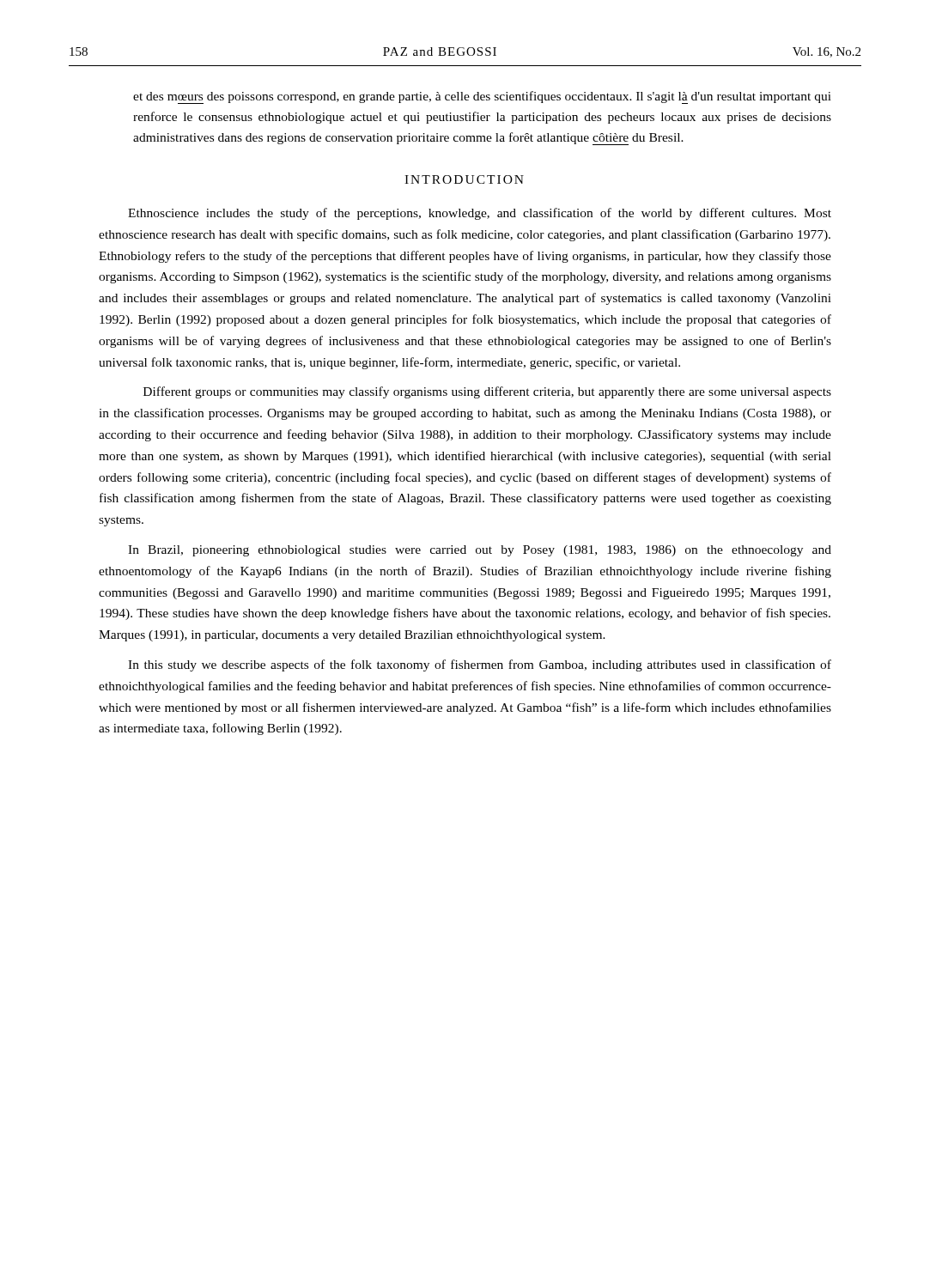The height and width of the screenshot is (1288, 930).
Task: Click on the region starting "In this study we describe aspects of"
Action: click(x=465, y=696)
